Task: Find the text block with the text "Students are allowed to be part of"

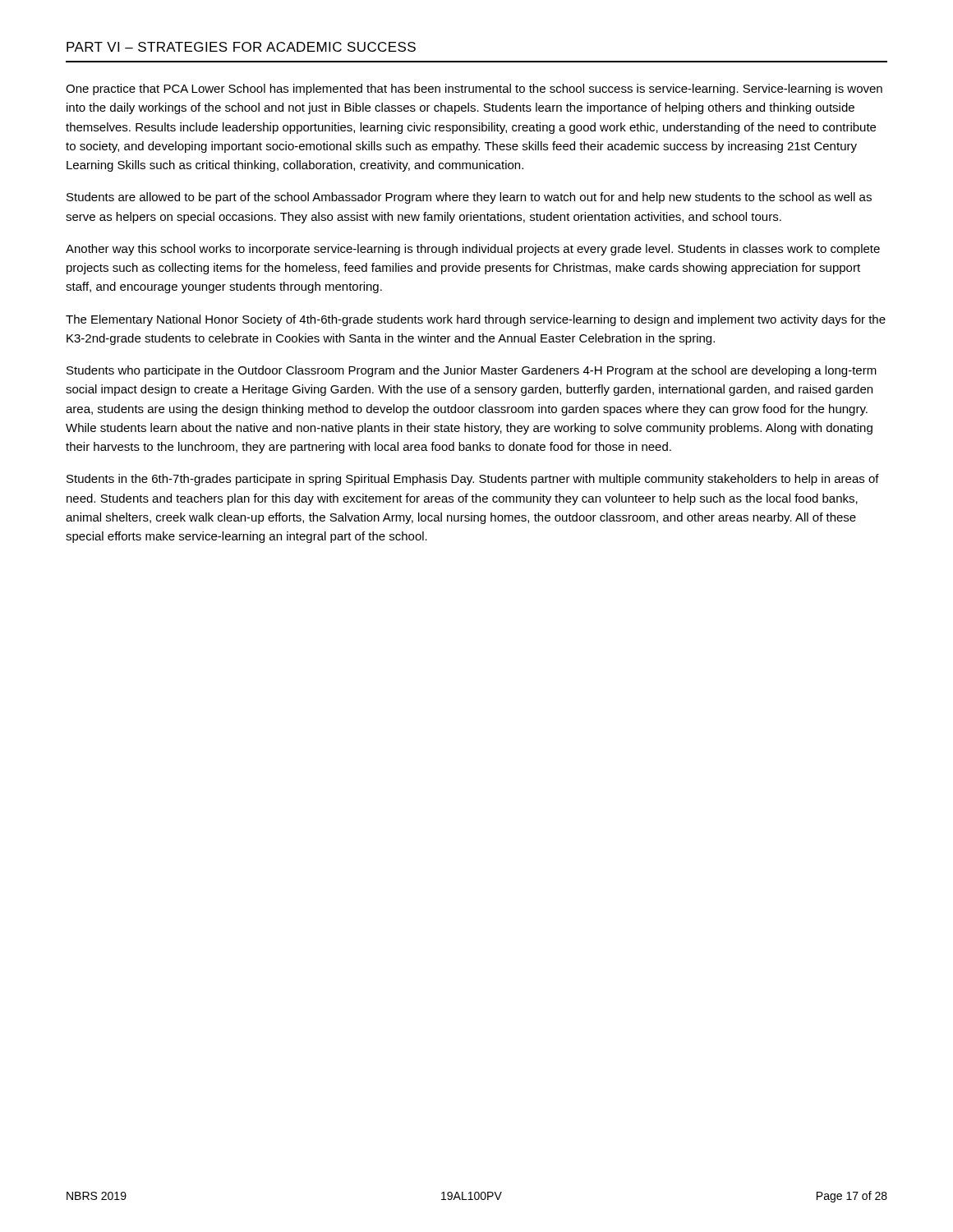Action: [x=469, y=206]
